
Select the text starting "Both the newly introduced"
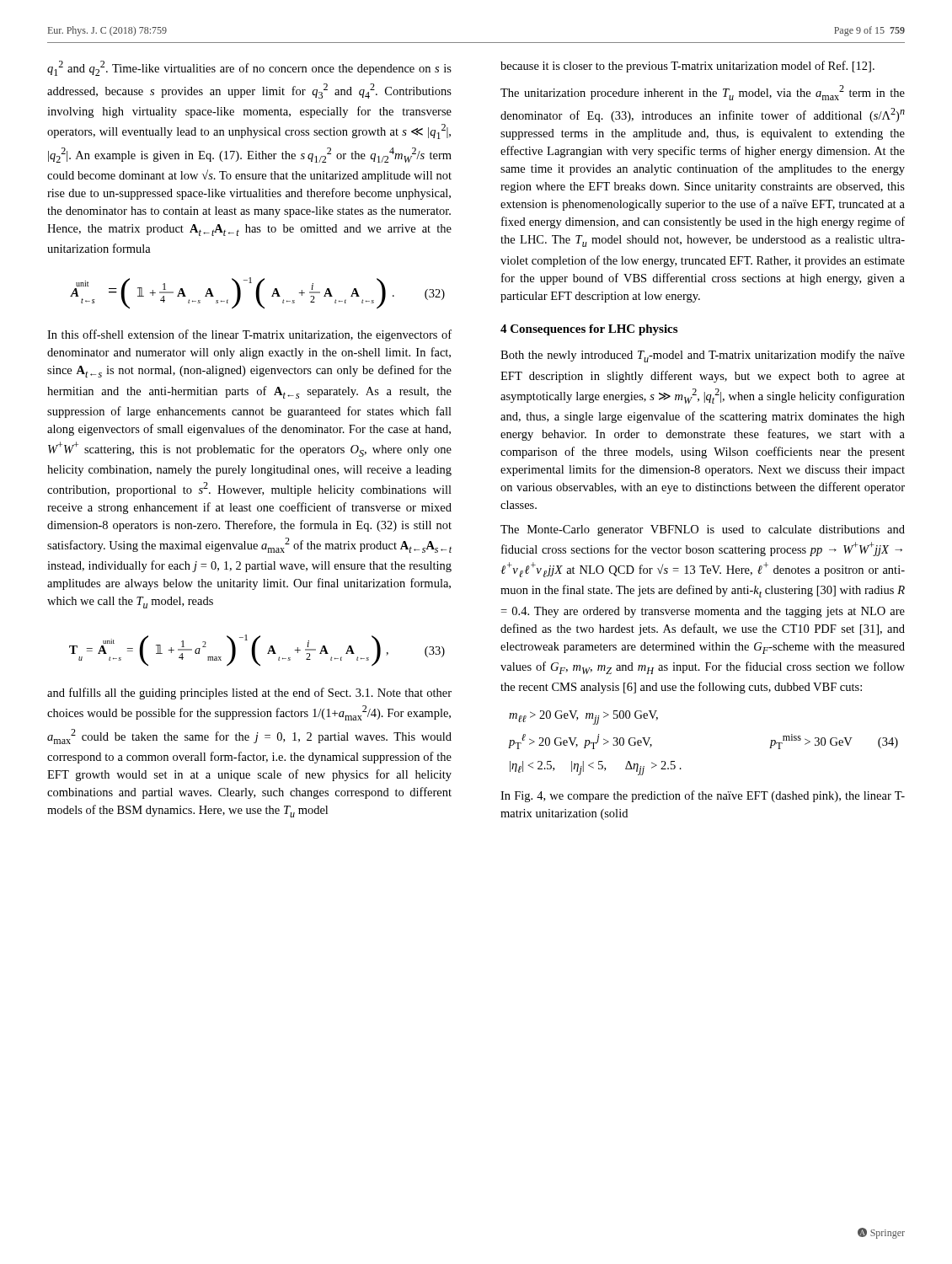(x=703, y=521)
